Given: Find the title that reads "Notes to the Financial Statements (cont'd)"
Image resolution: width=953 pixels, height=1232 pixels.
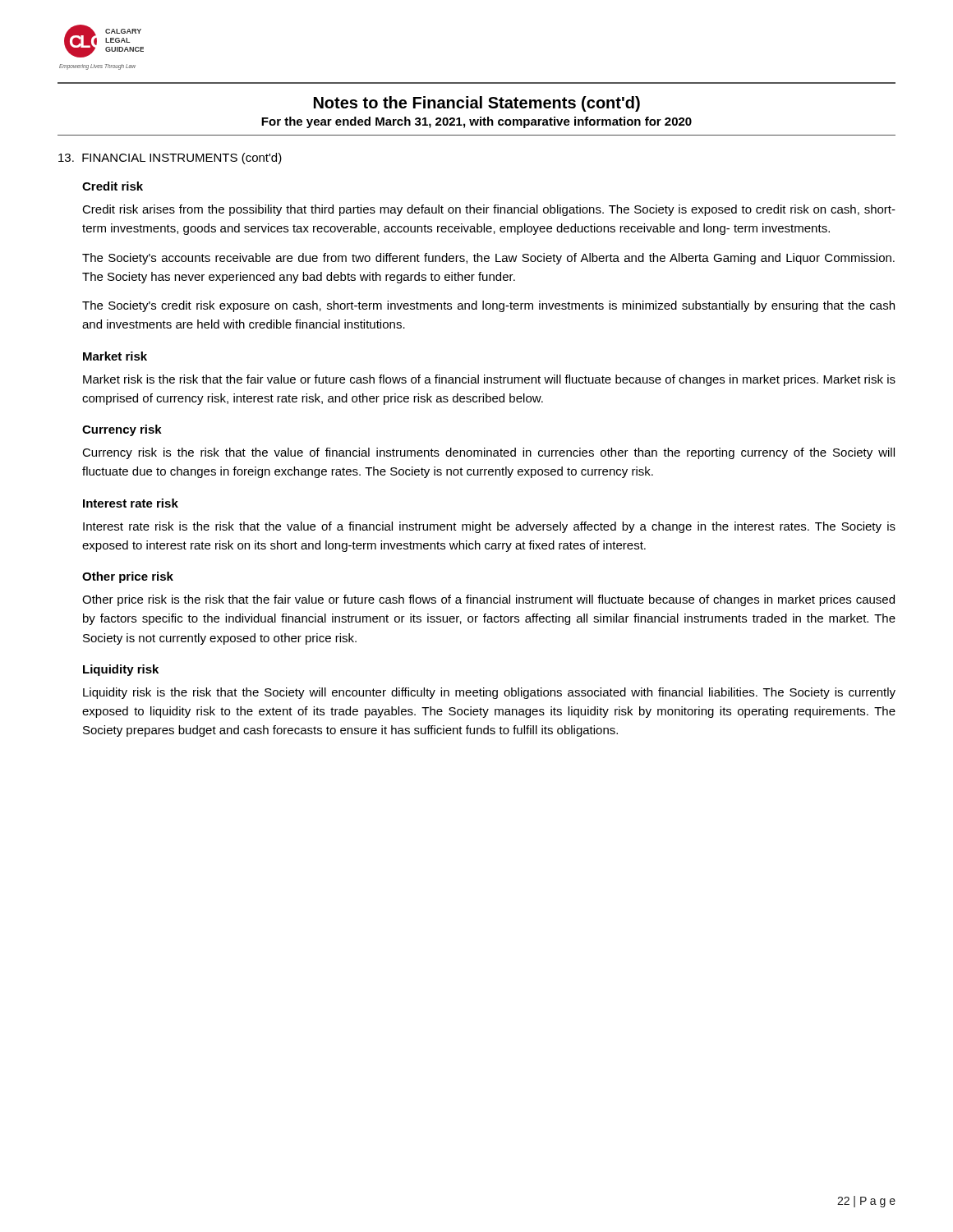Looking at the screenshot, I should (x=476, y=111).
